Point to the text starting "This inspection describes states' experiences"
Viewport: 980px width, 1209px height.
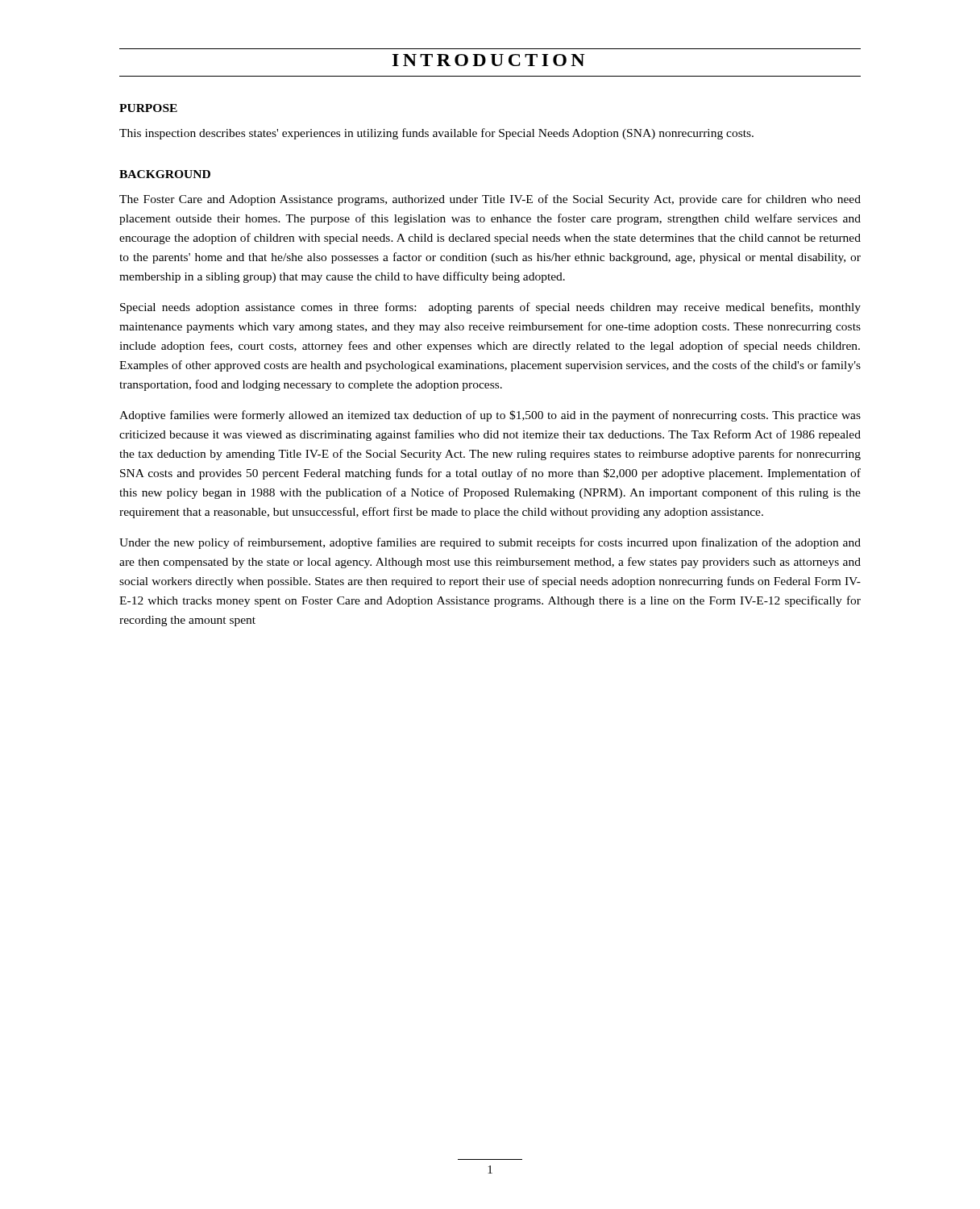pyautogui.click(x=437, y=133)
